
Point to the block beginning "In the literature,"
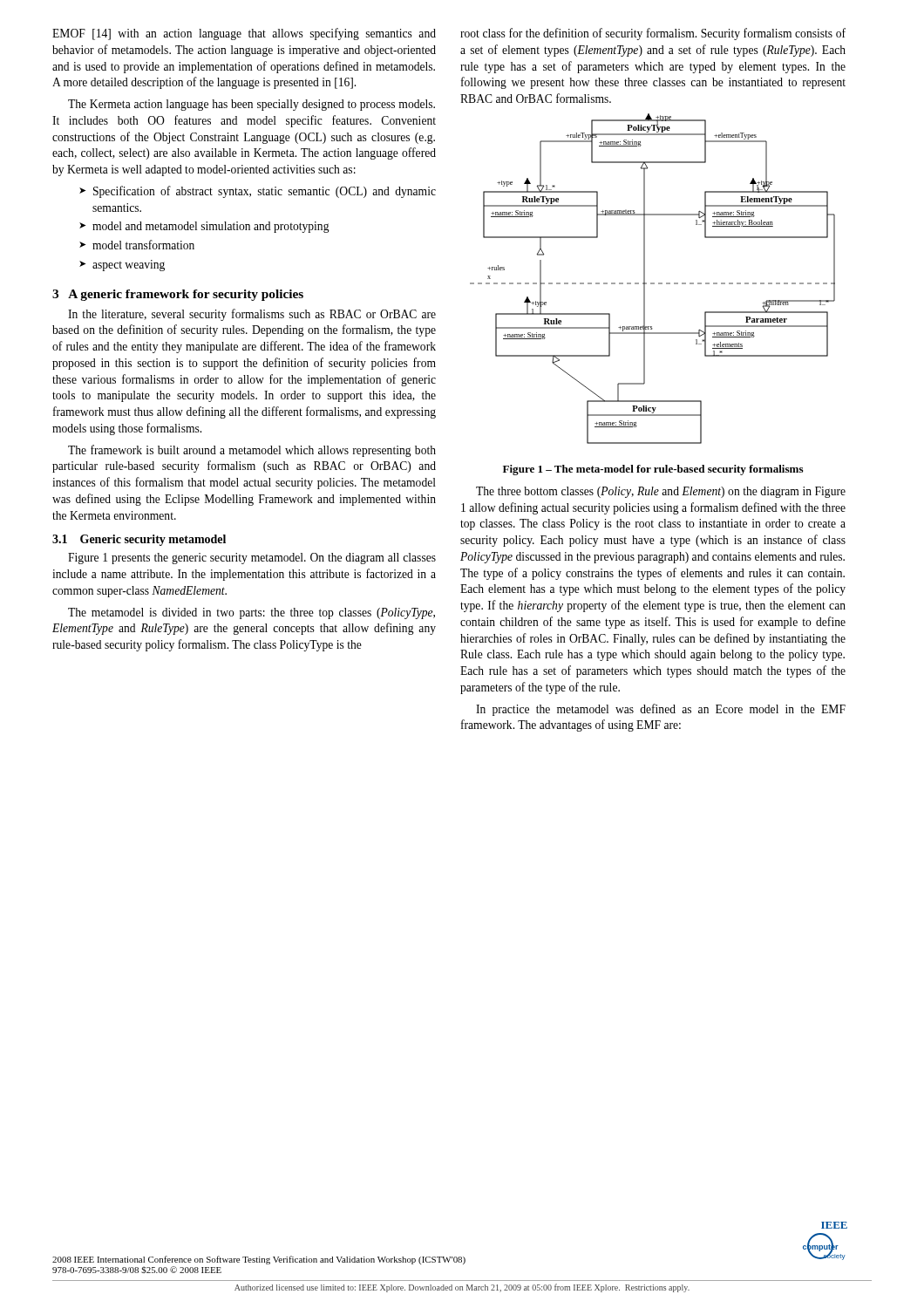pyautogui.click(x=244, y=415)
